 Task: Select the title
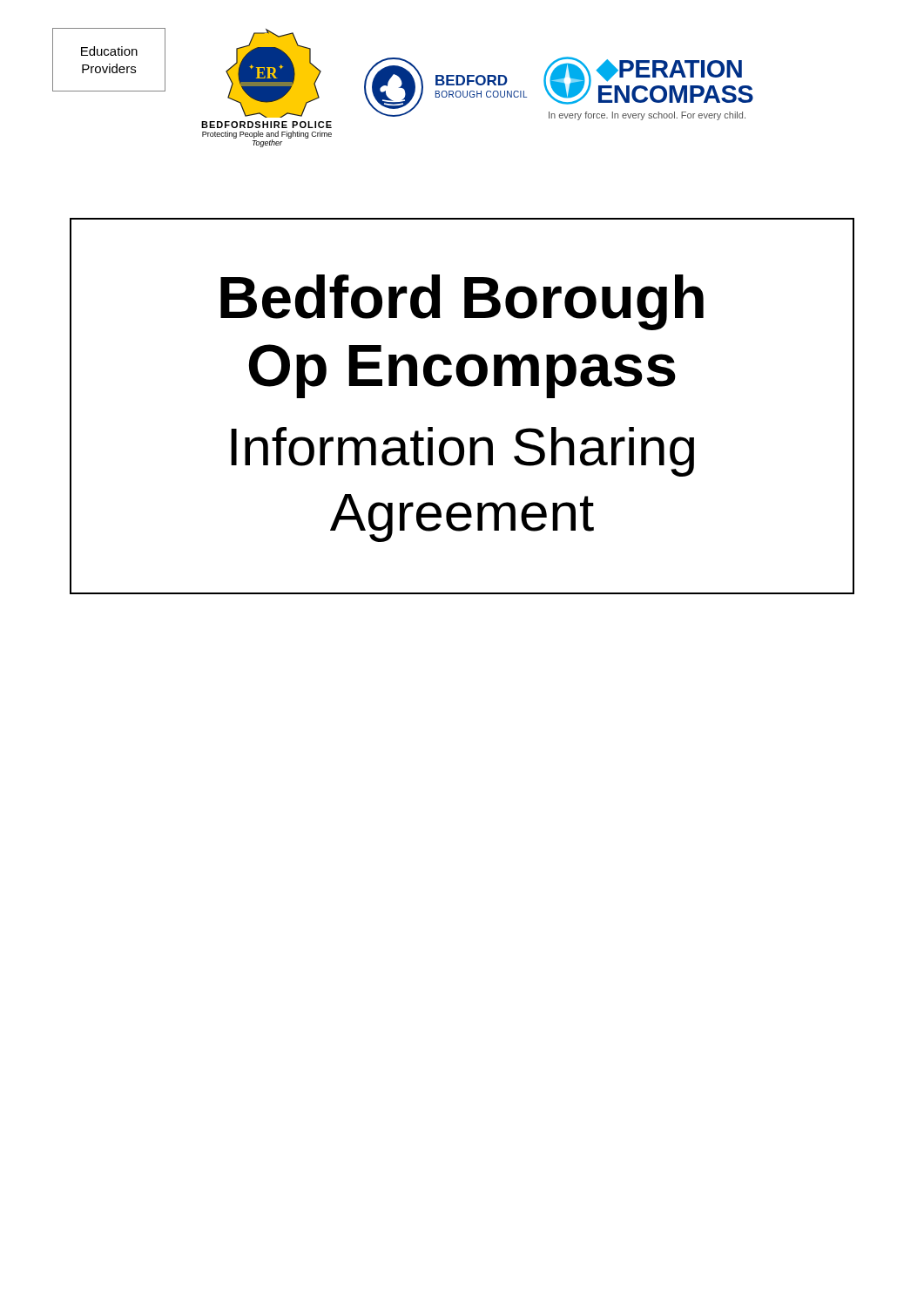[462, 404]
